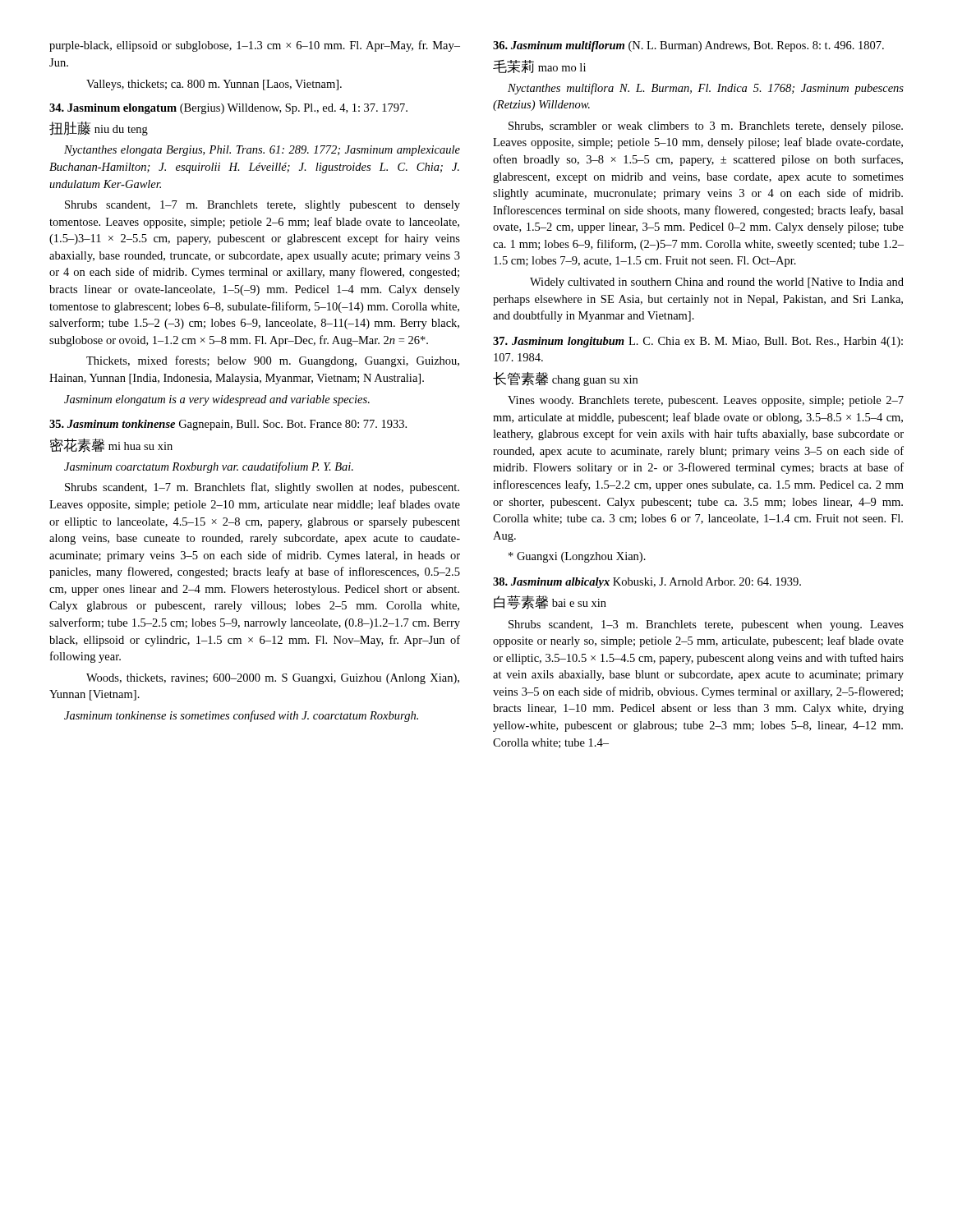This screenshot has height=1232, width=953.
Task: Select the text block that reads "Shrubs, scrambler or weak climbers to 3"
Action: point(698,193)
